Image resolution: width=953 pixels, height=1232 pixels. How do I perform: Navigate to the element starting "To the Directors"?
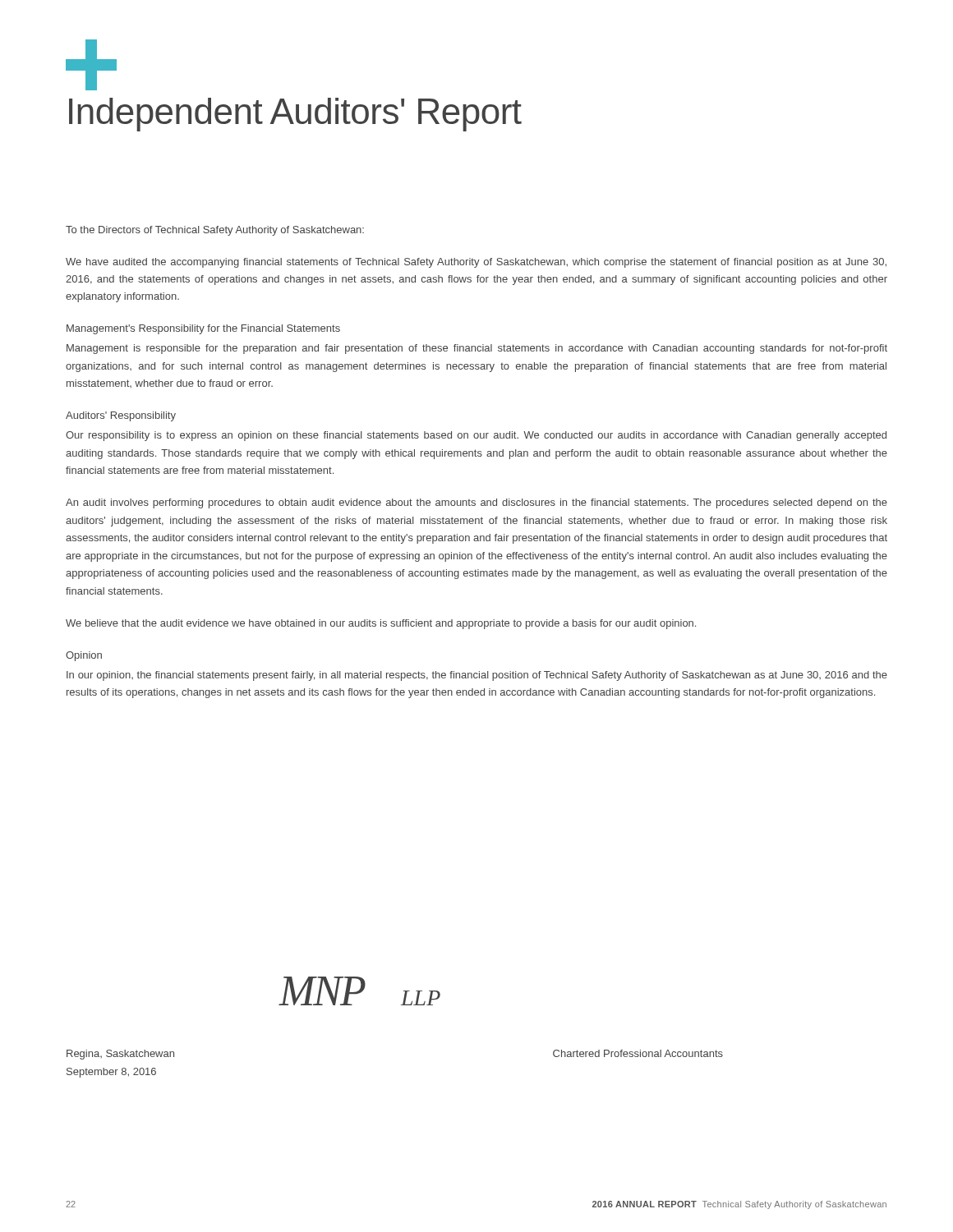tap(215, 230)
